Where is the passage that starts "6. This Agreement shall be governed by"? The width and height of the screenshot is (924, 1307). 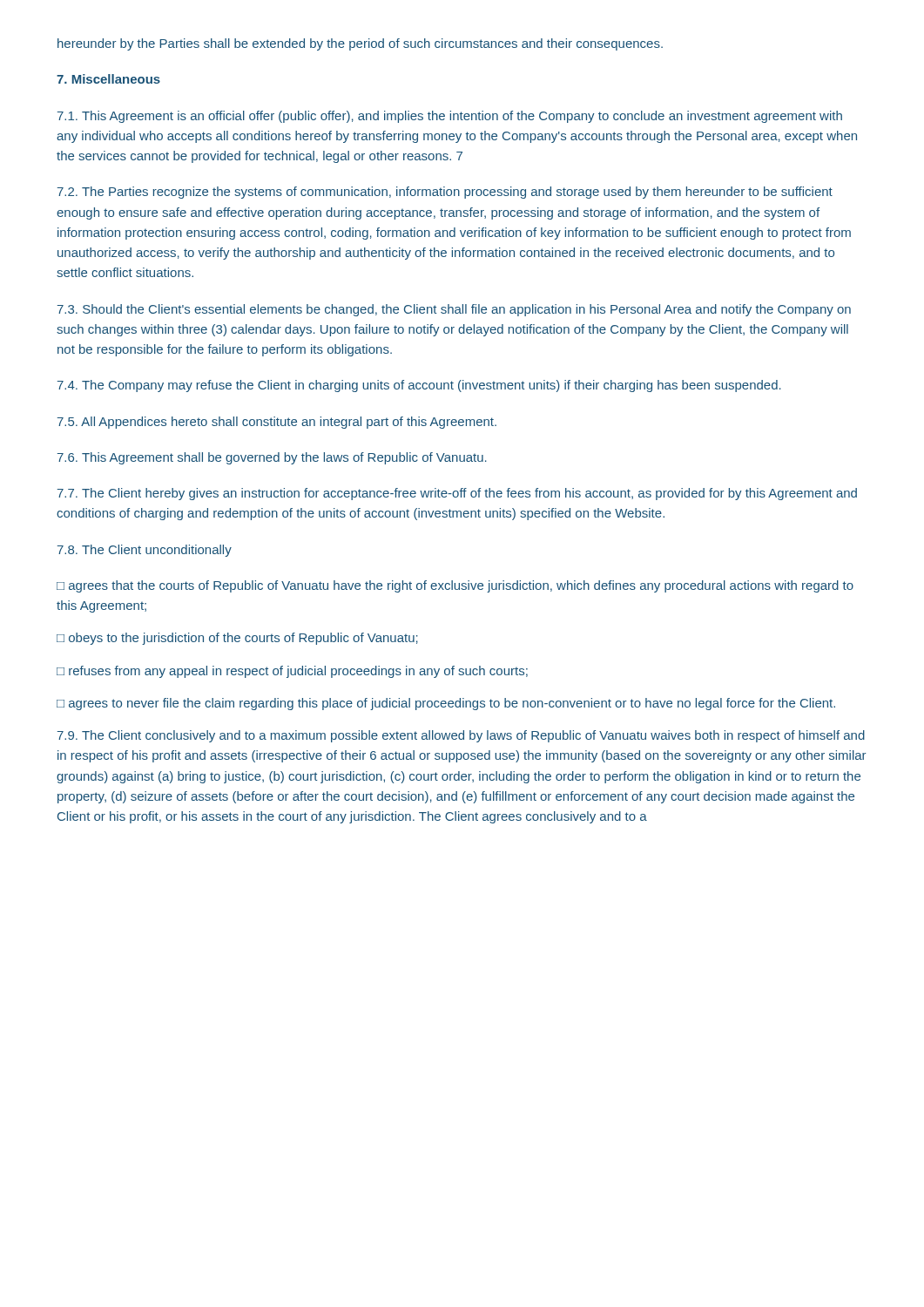pos(272,457)
